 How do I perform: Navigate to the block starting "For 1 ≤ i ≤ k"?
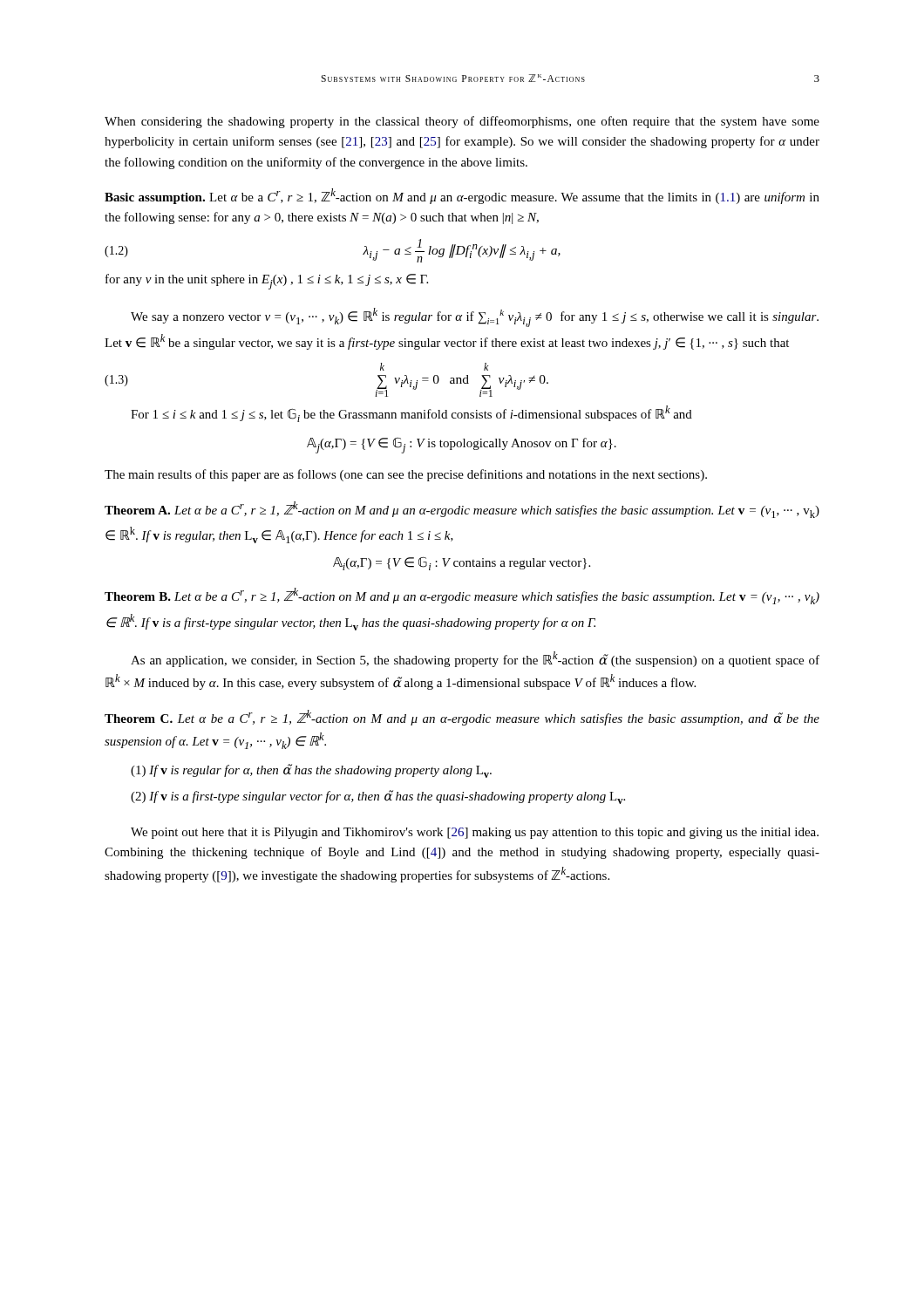(411, 414)
